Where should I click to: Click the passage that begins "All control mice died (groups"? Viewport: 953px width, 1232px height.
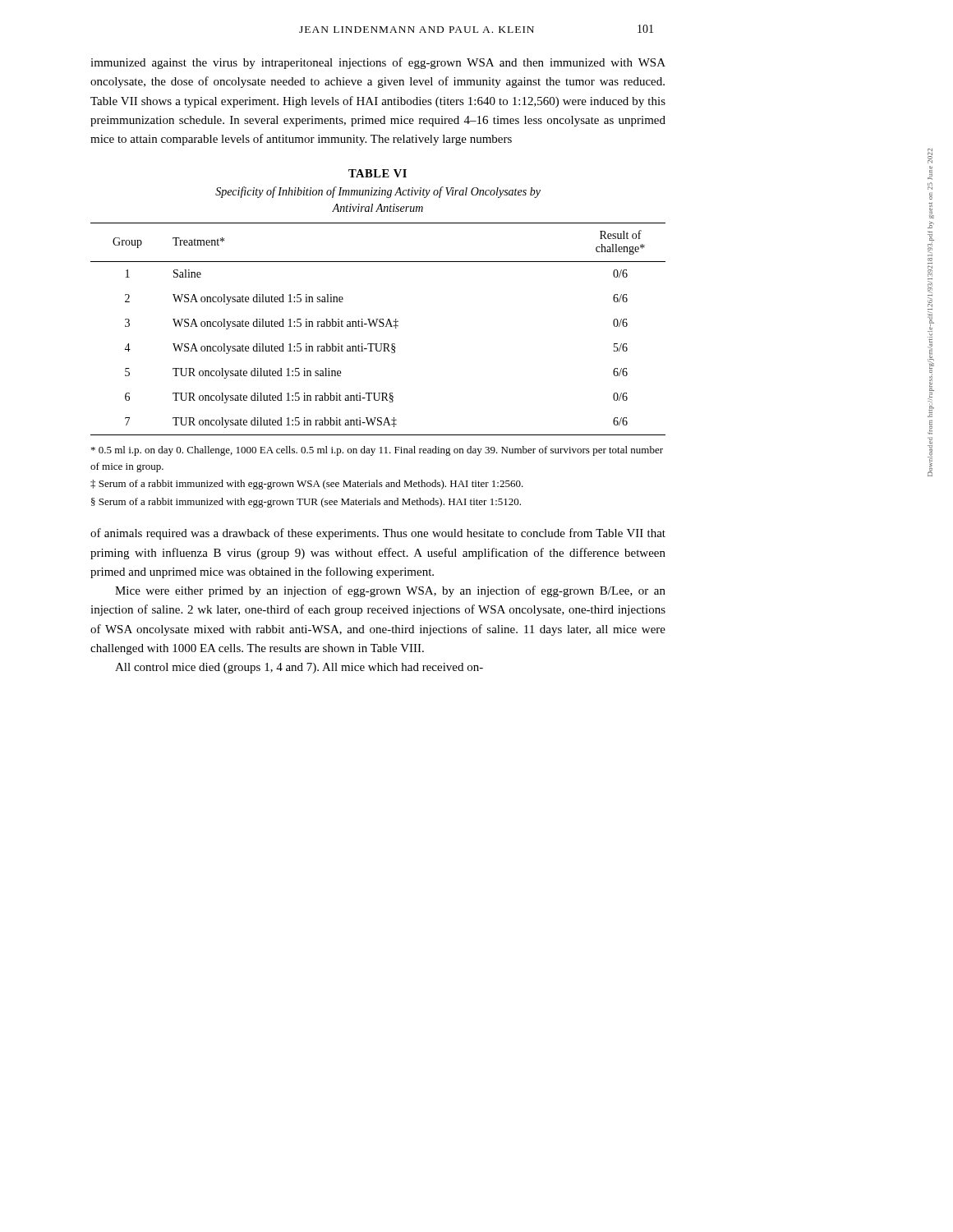[x=378, y=668]
